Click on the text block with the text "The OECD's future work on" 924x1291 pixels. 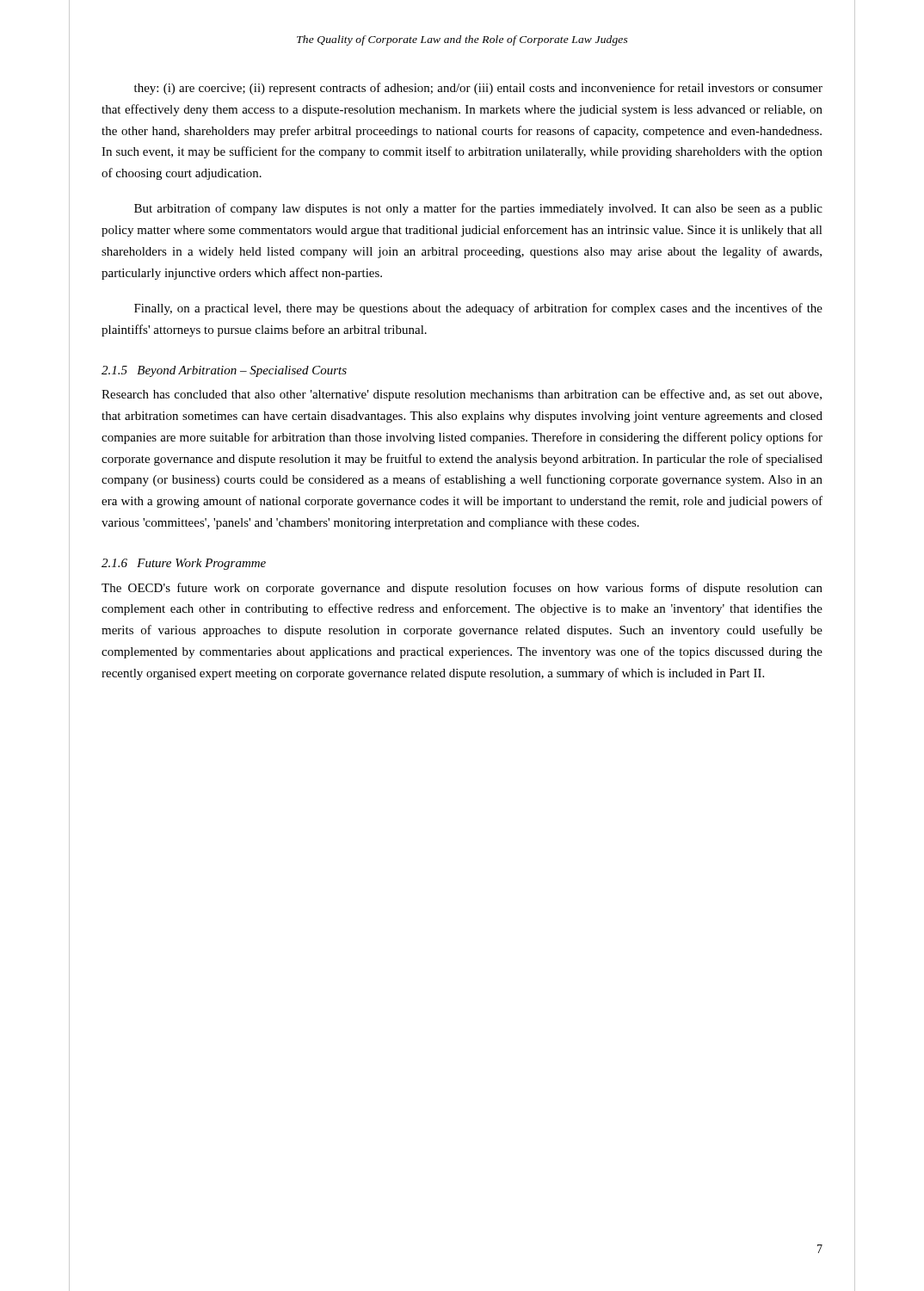[x=462, y=630]
